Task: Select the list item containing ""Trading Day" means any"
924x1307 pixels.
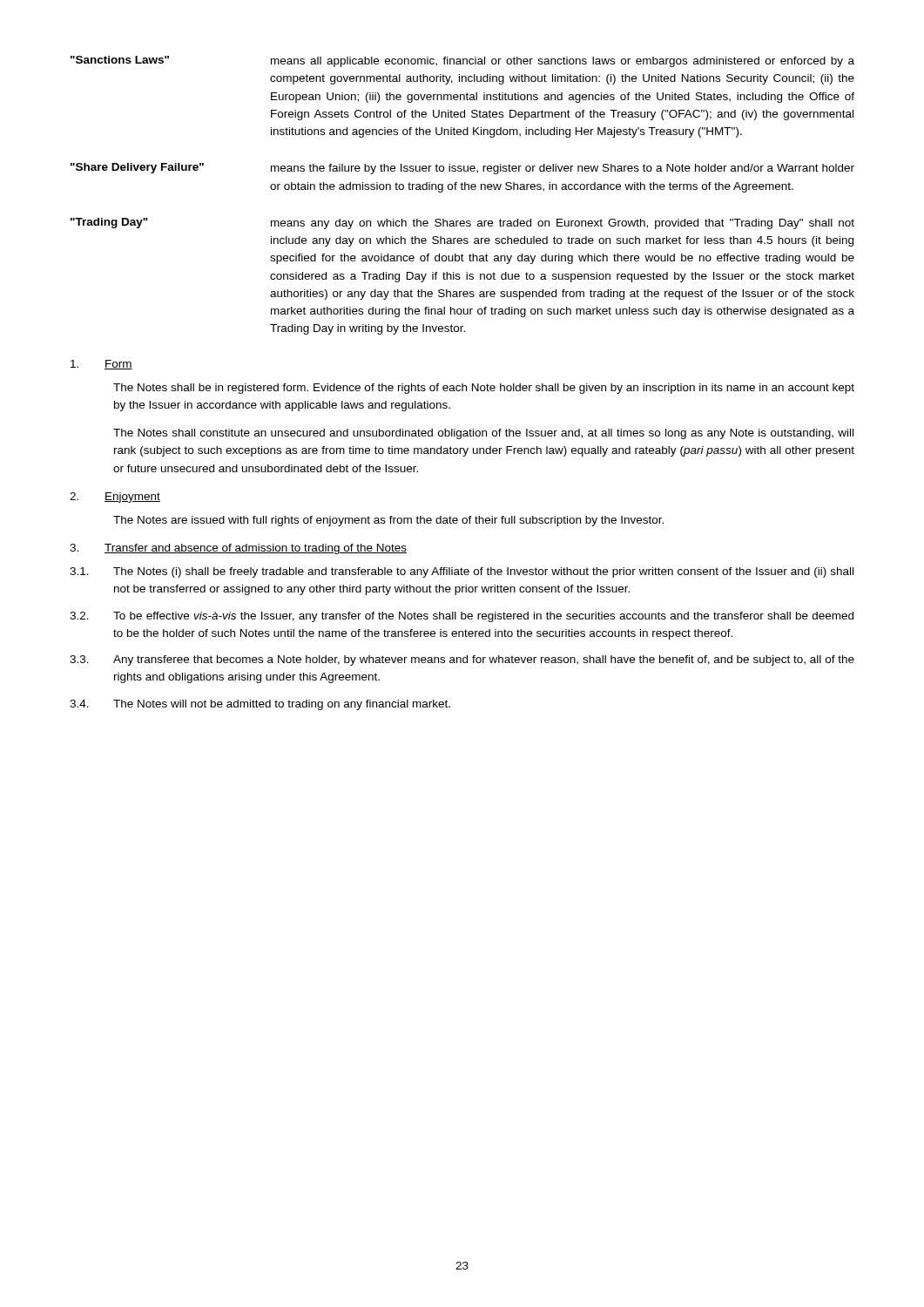Action: coord(462,276)
